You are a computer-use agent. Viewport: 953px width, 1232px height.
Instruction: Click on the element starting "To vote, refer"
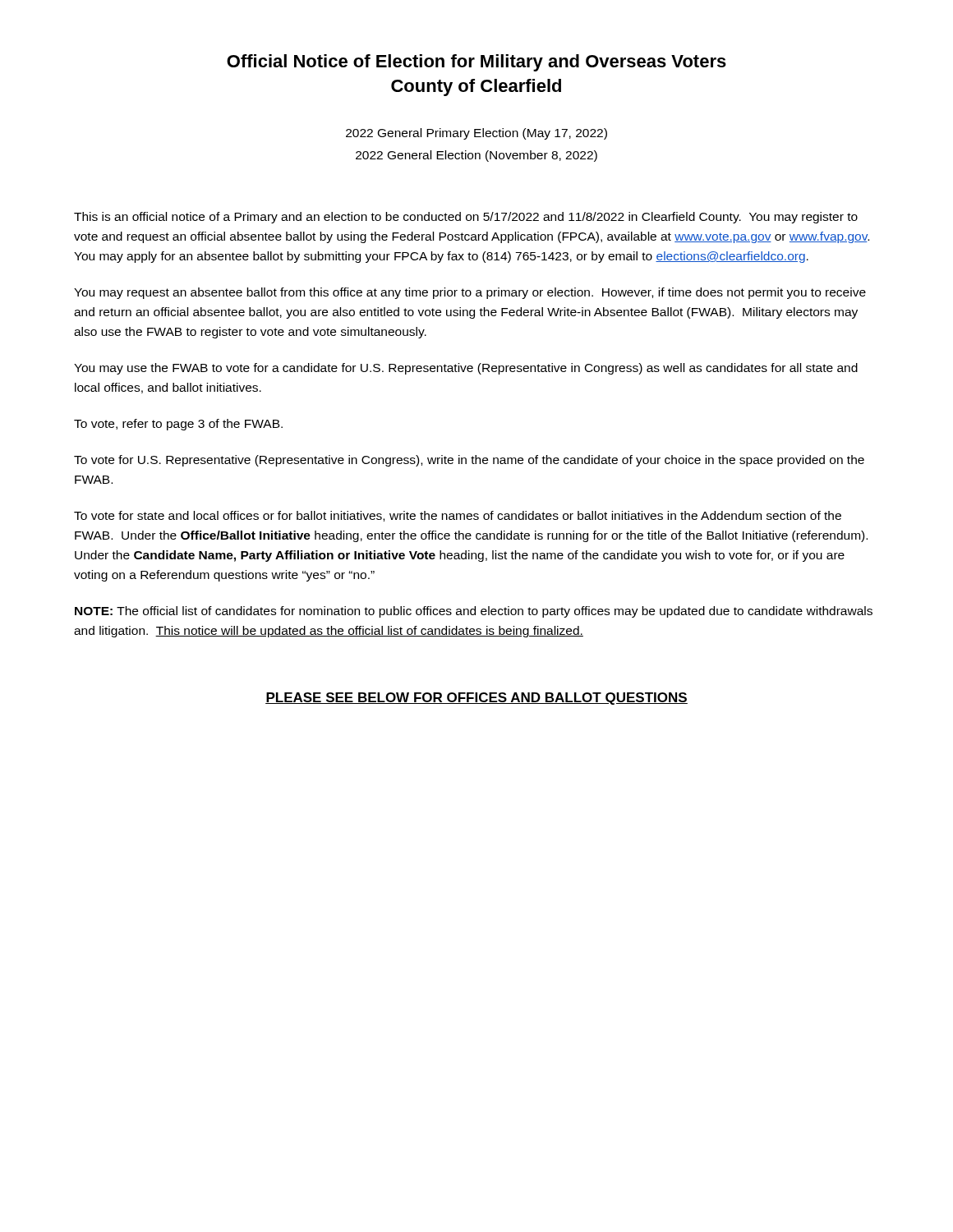[179, 424]
